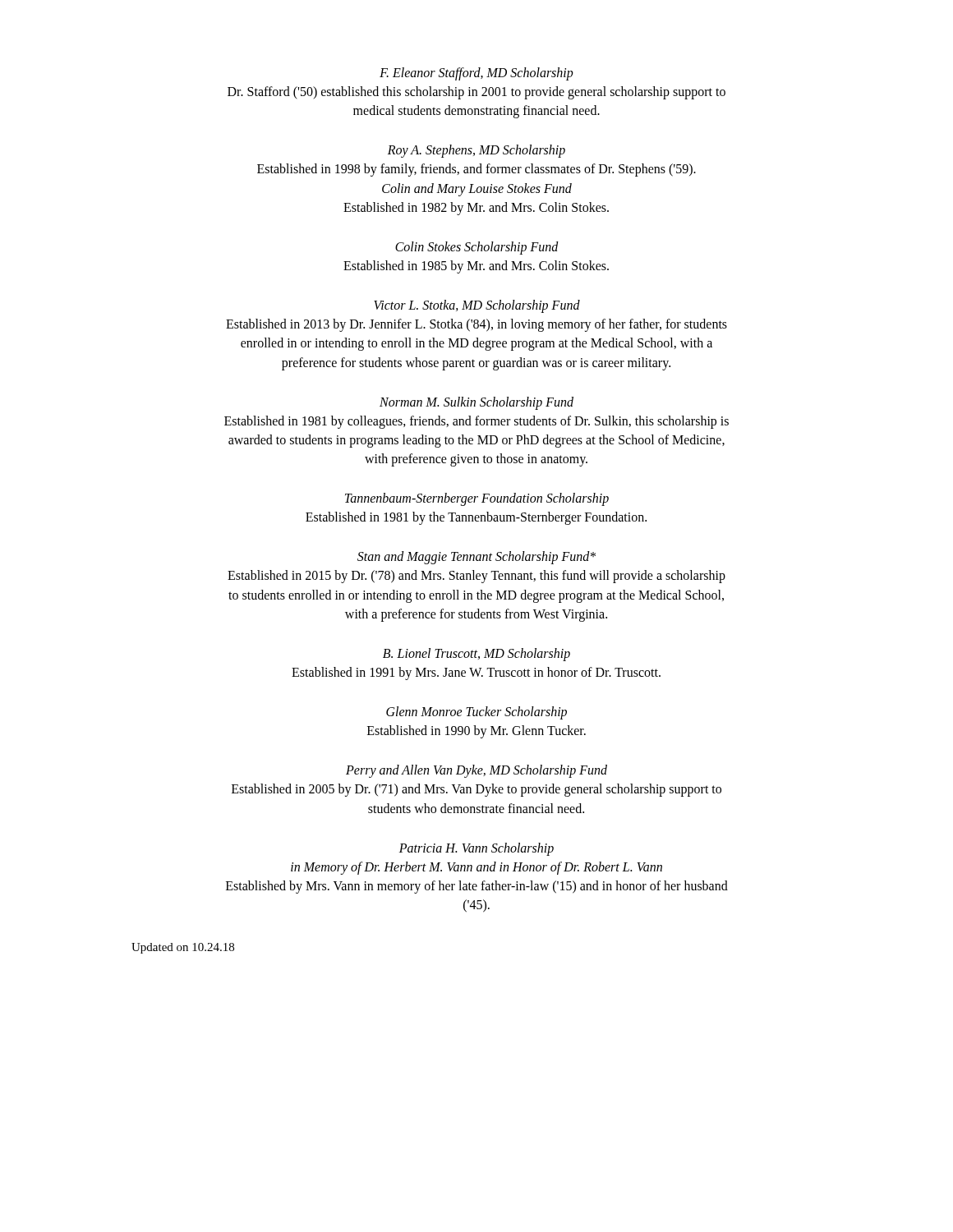Point to the block beginning "Stan and Maggie Tennant Scholarship"
The width and height of the screenshot is (953, 1232).
click(x=476, y=587)
